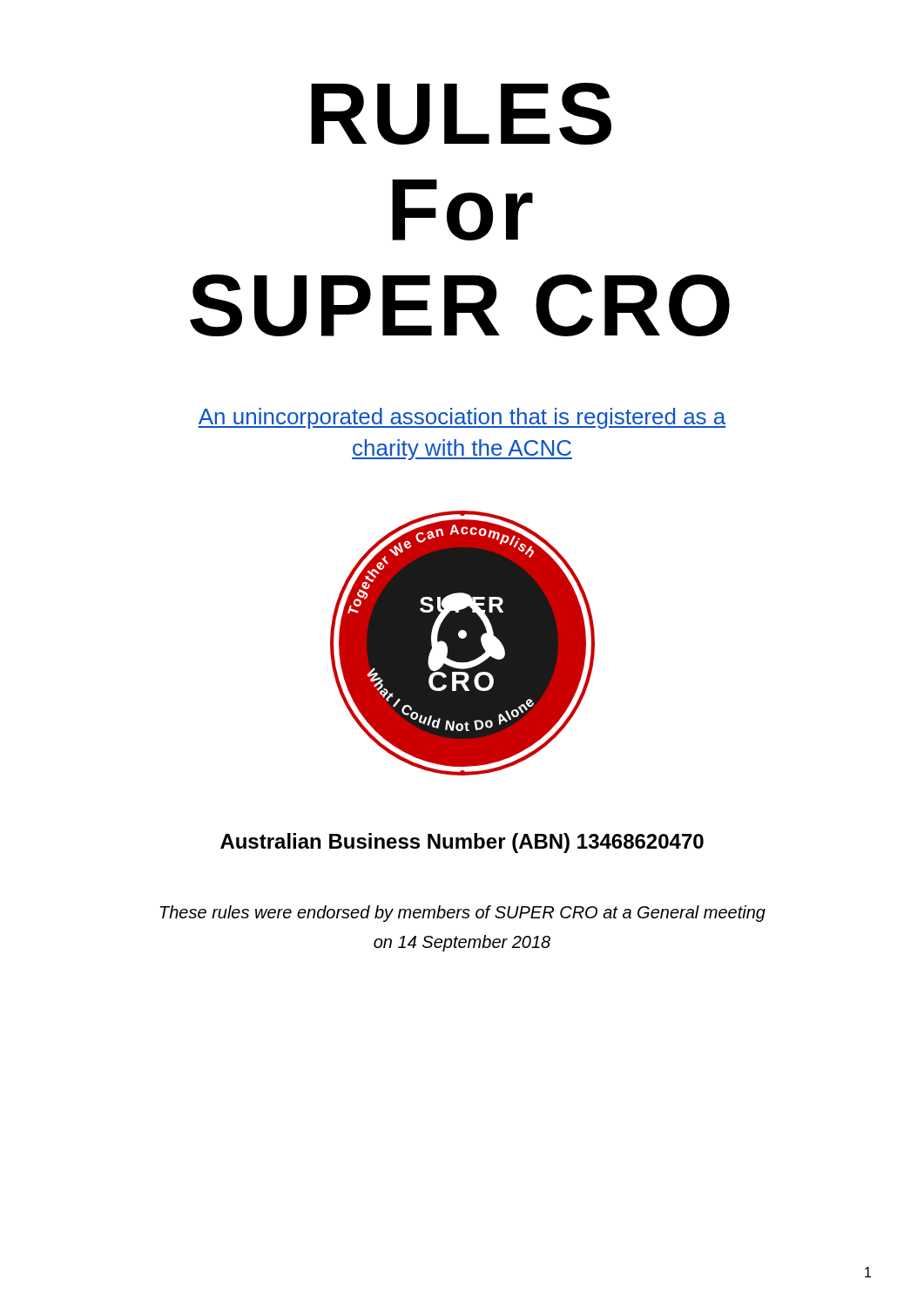Select the title that says "RULES For SUPER CRO"
The height and width of the screenshot is (1307, 924).
point(462,207)
